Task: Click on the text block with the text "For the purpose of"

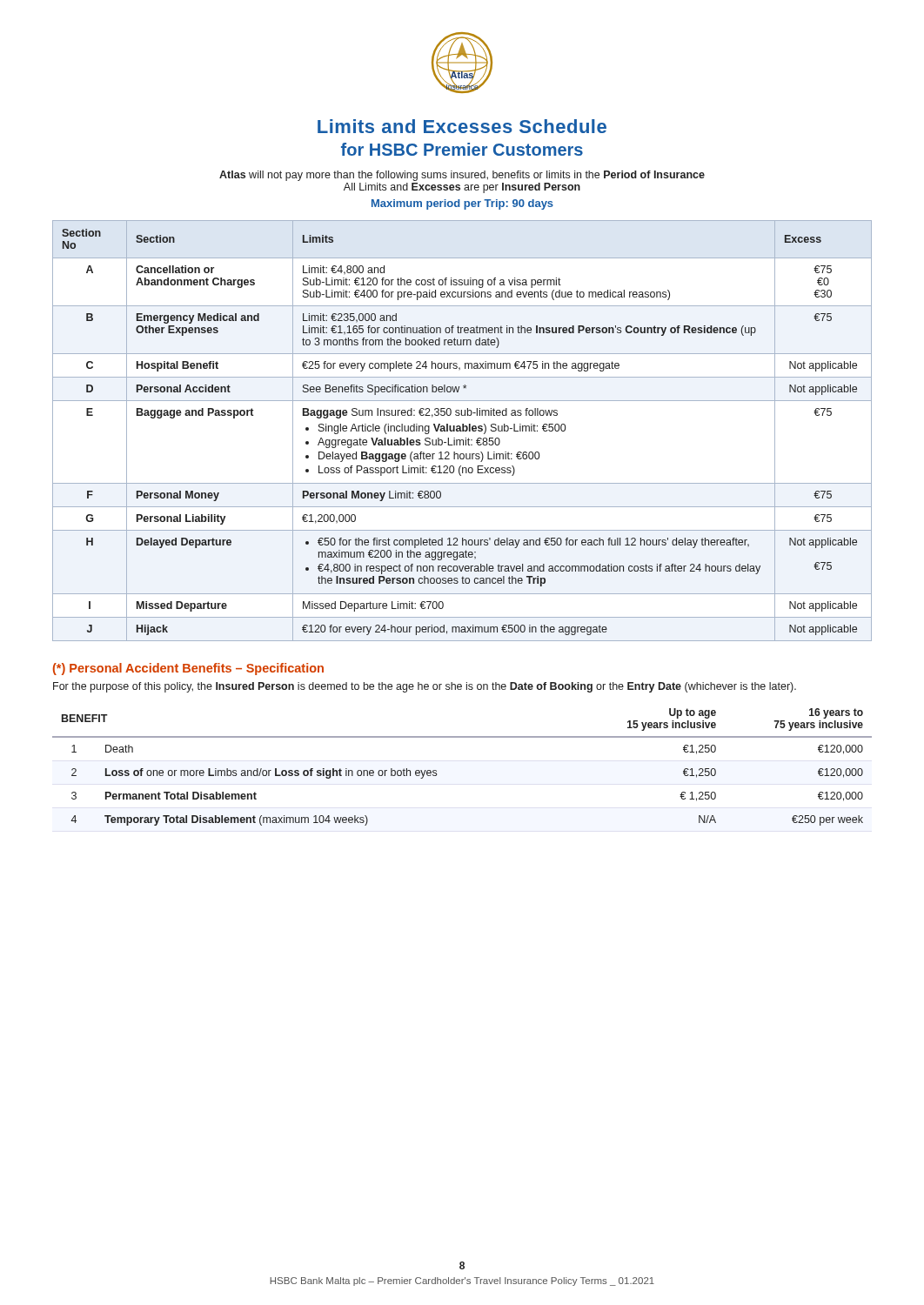Action: coord(424,686)
